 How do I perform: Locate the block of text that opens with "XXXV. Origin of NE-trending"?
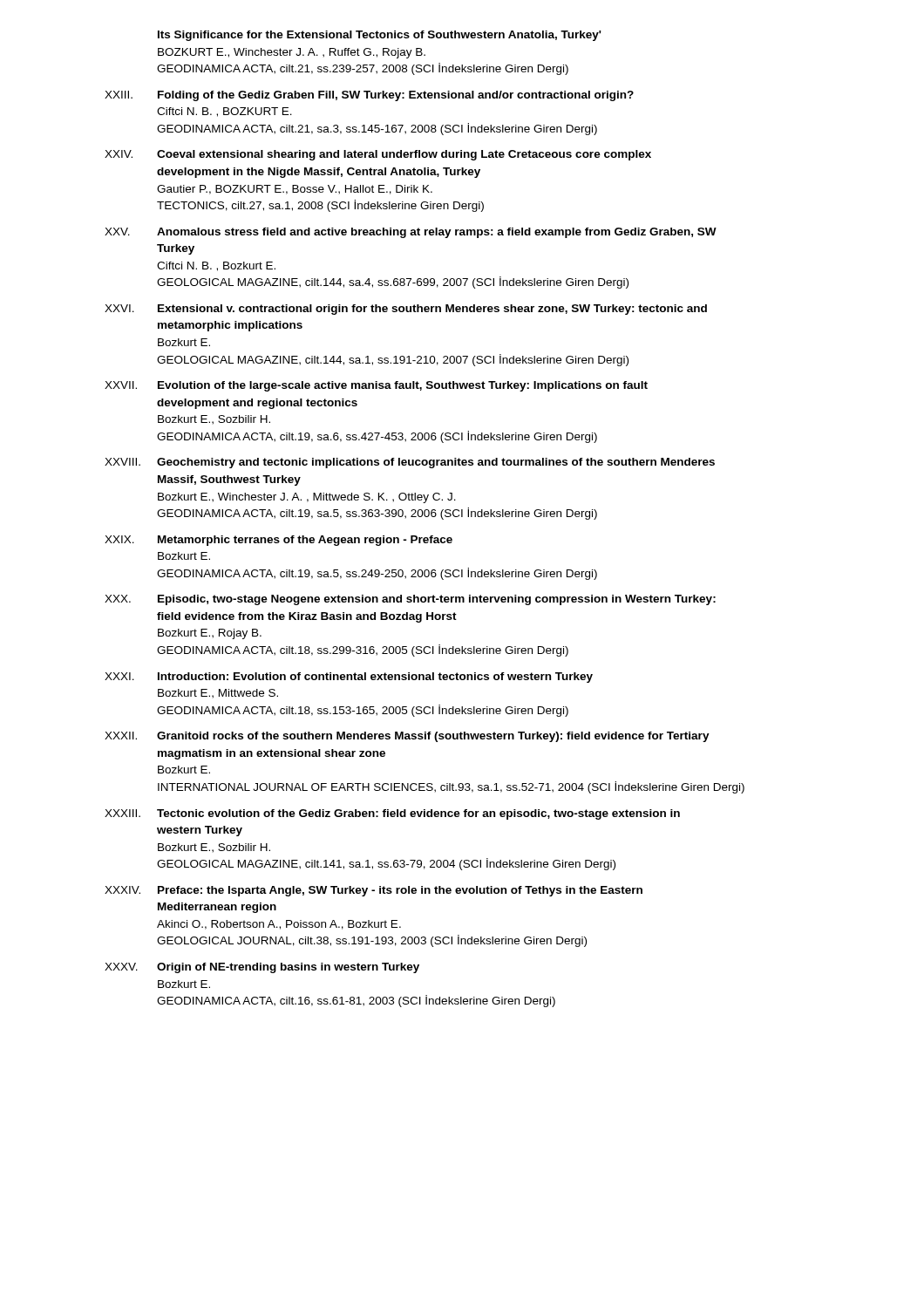(x=262, y=968)
